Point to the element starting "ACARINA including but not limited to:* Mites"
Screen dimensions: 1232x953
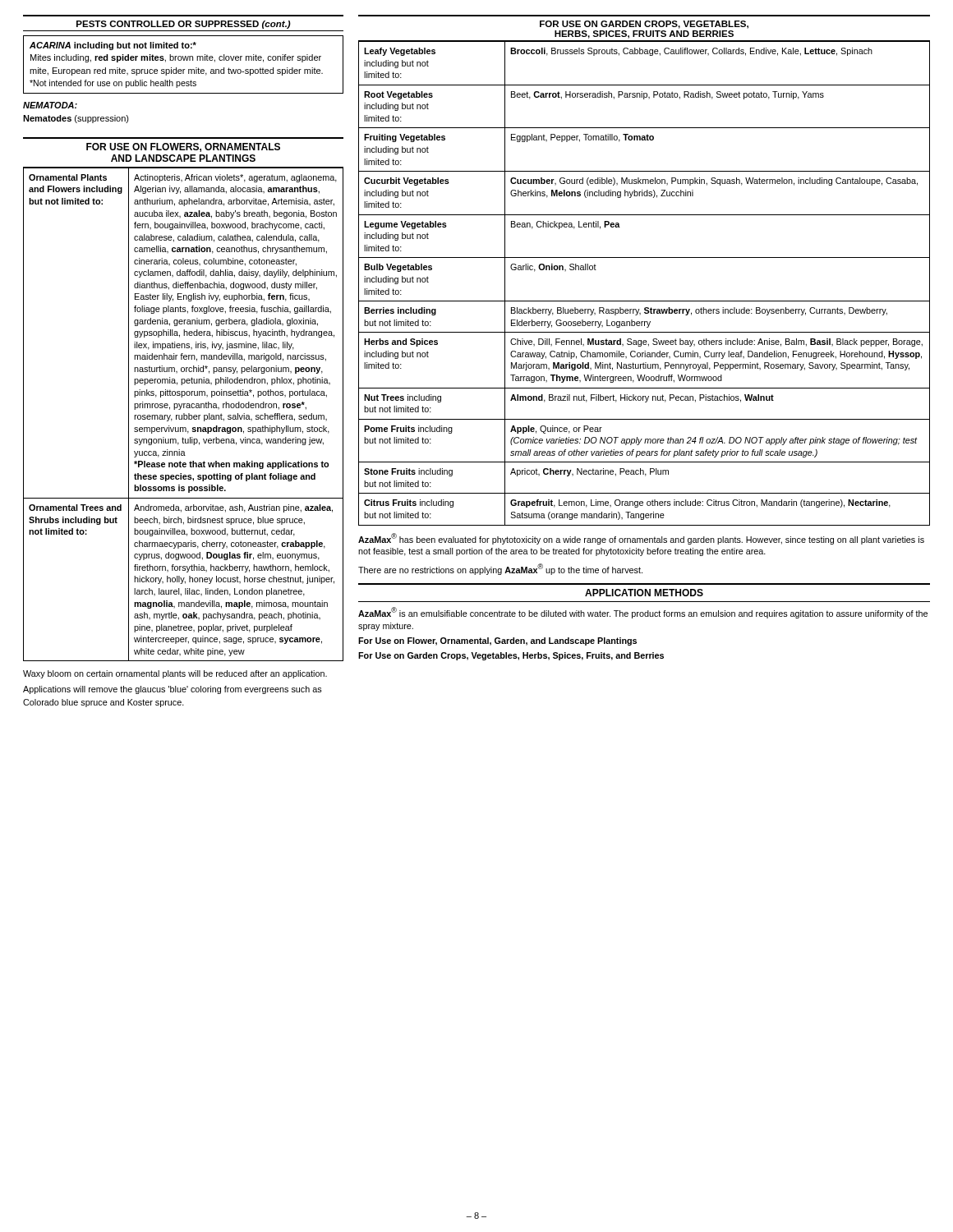183,64
